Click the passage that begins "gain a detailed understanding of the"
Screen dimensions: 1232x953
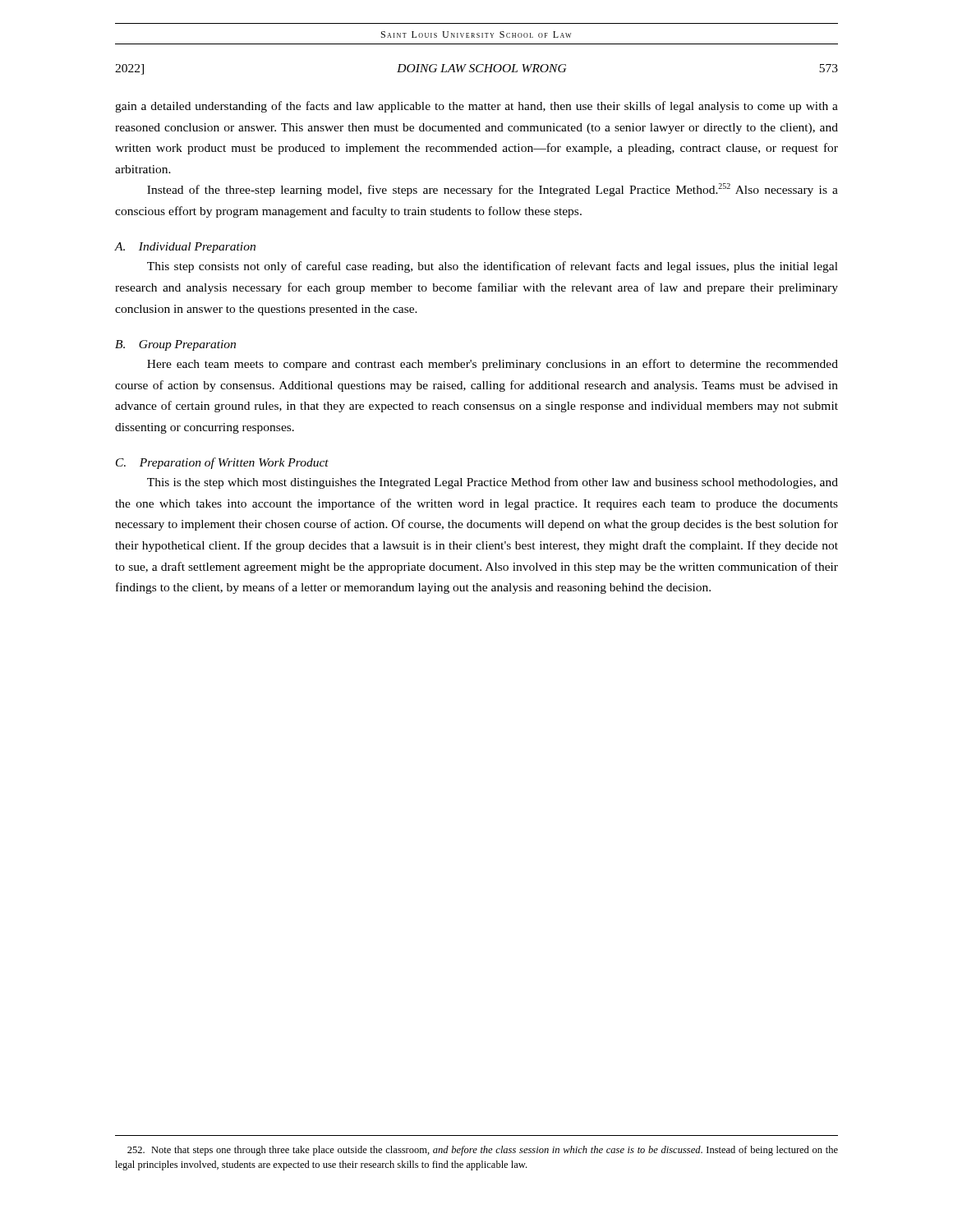click(476, 137)
